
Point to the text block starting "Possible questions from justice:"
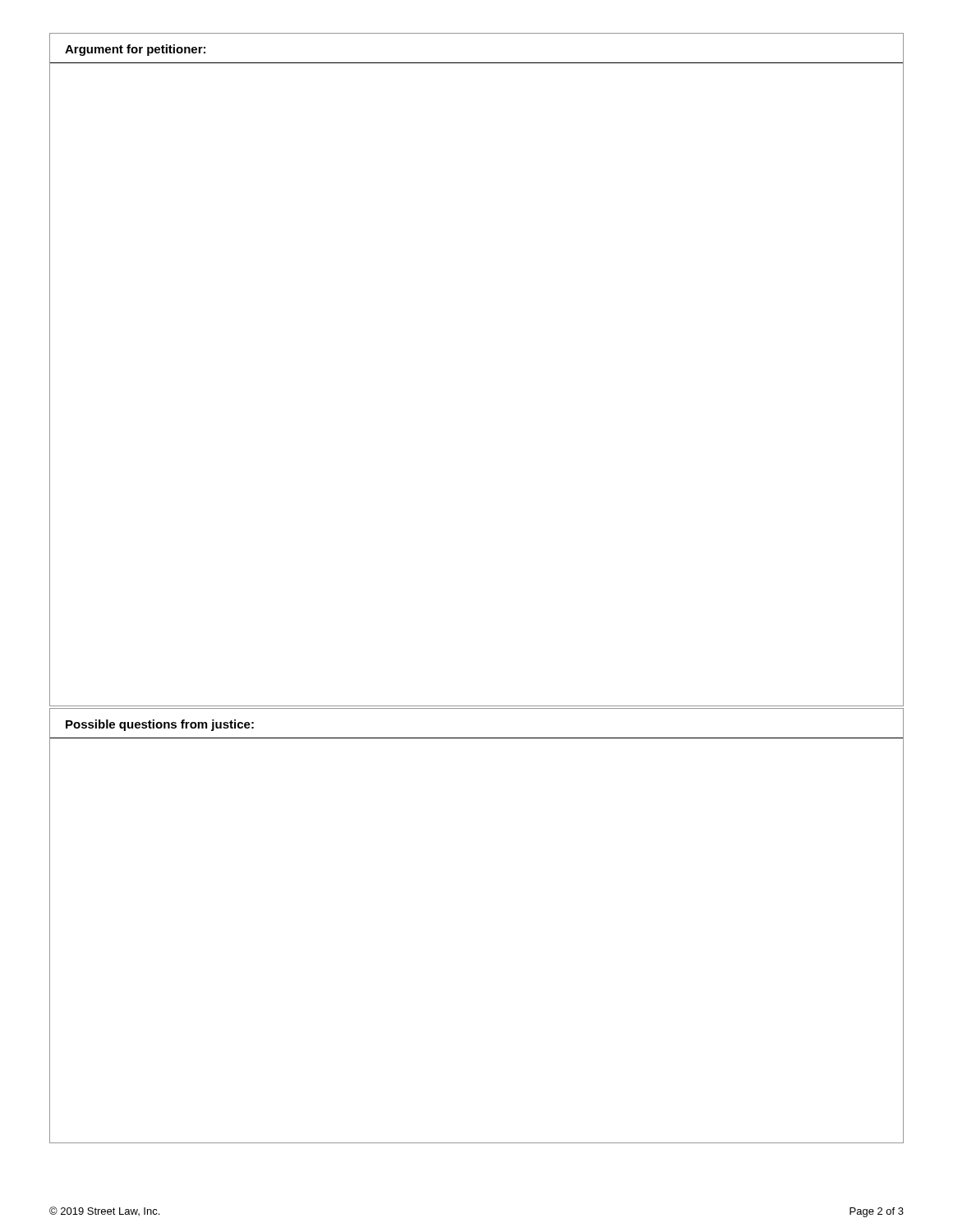click(x=160, y=724)
